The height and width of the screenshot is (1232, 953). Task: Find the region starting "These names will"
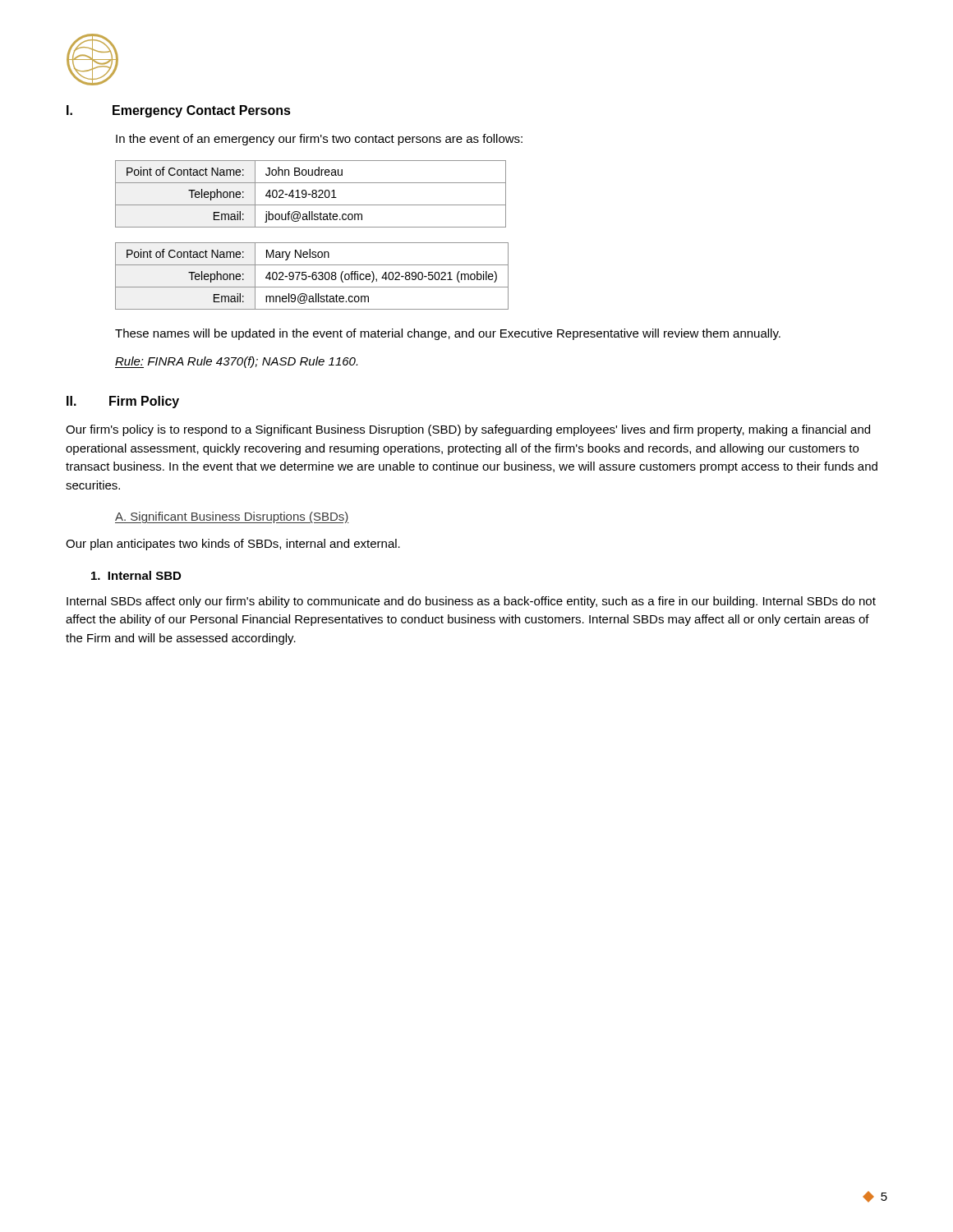point(448,333)
